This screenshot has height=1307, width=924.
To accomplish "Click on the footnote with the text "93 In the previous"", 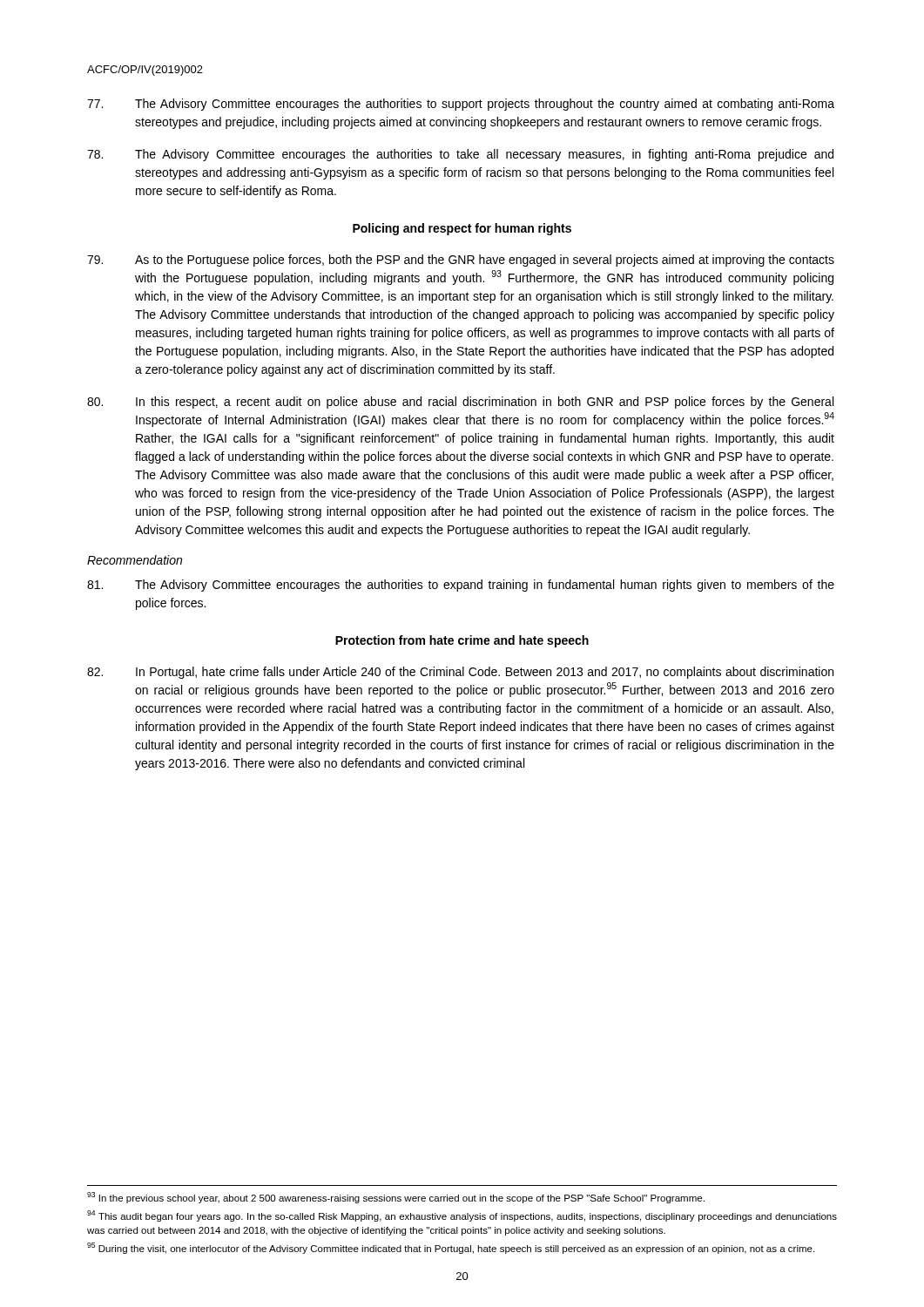I will tap(396, 1197).
